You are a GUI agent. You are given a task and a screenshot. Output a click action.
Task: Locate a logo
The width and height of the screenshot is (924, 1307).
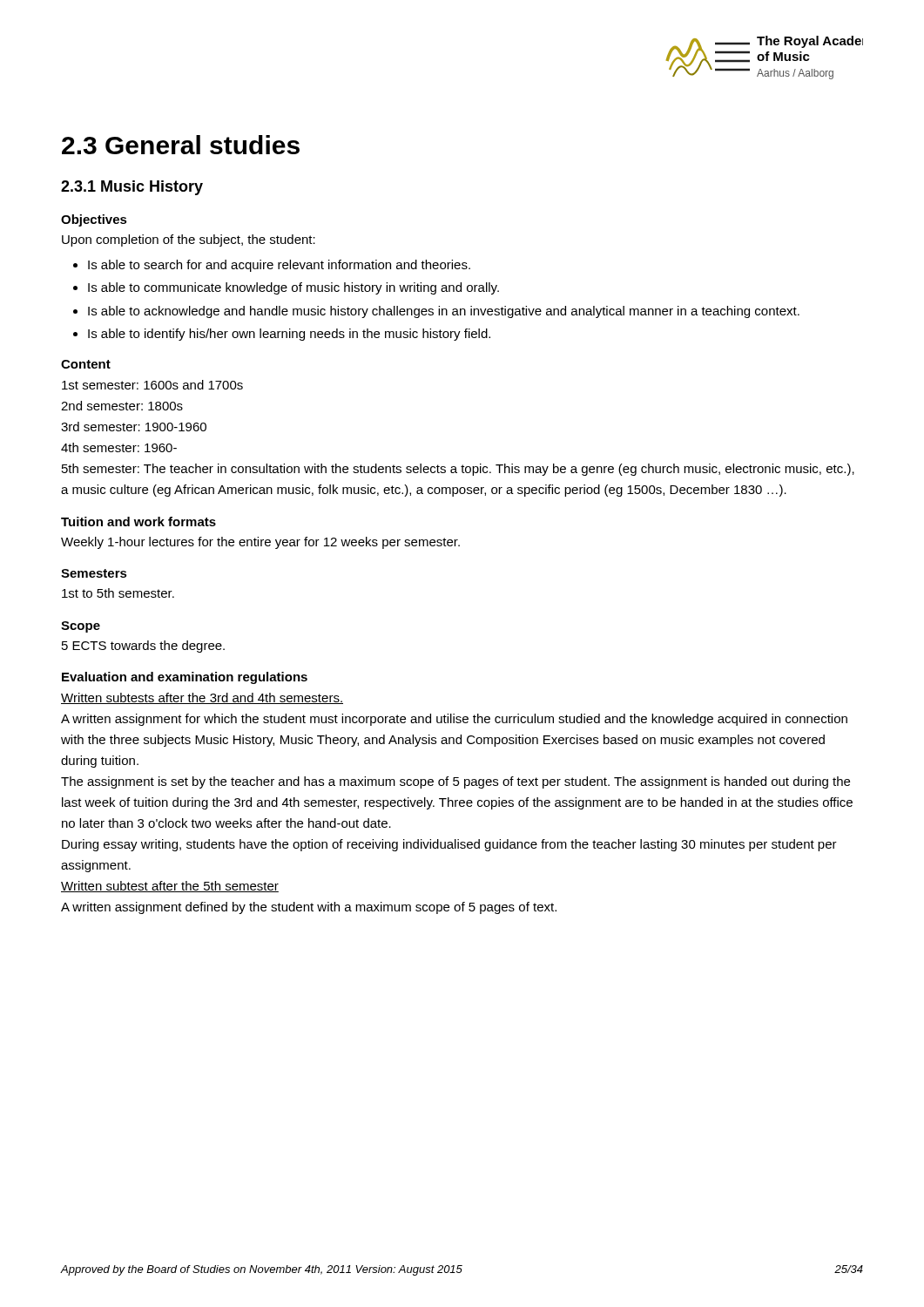pyautogui.click(x=763, y=54)
